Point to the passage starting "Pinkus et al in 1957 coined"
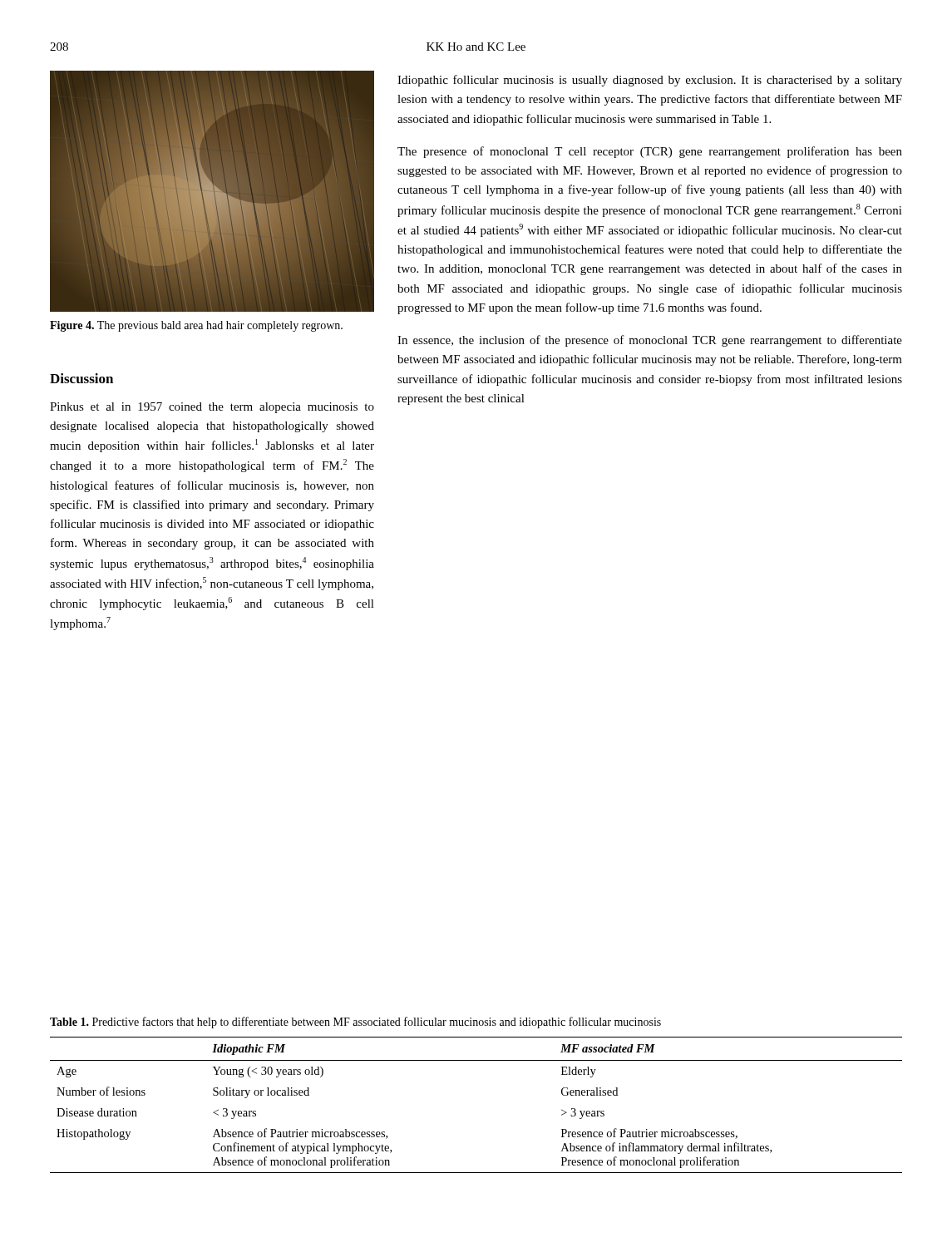Image resolution: width=952 pixels, height=1247 pixels. pyautogui.click(x=212, y=515)
